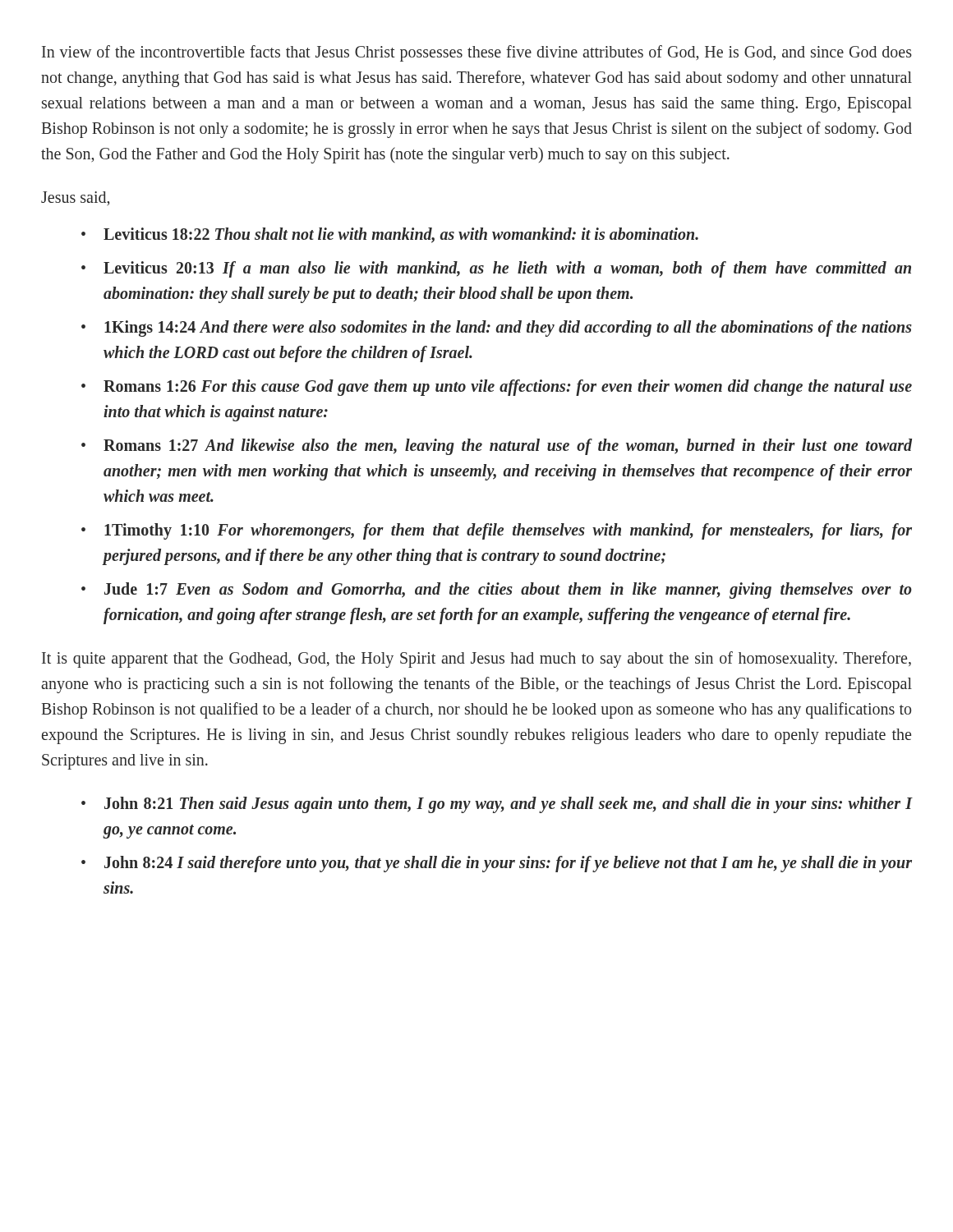This screenshot has width=953, height=1232.
Task: Where is the passage that starts "• Leviticus 18:22 Thou"?
Action: tap(496, 235)
